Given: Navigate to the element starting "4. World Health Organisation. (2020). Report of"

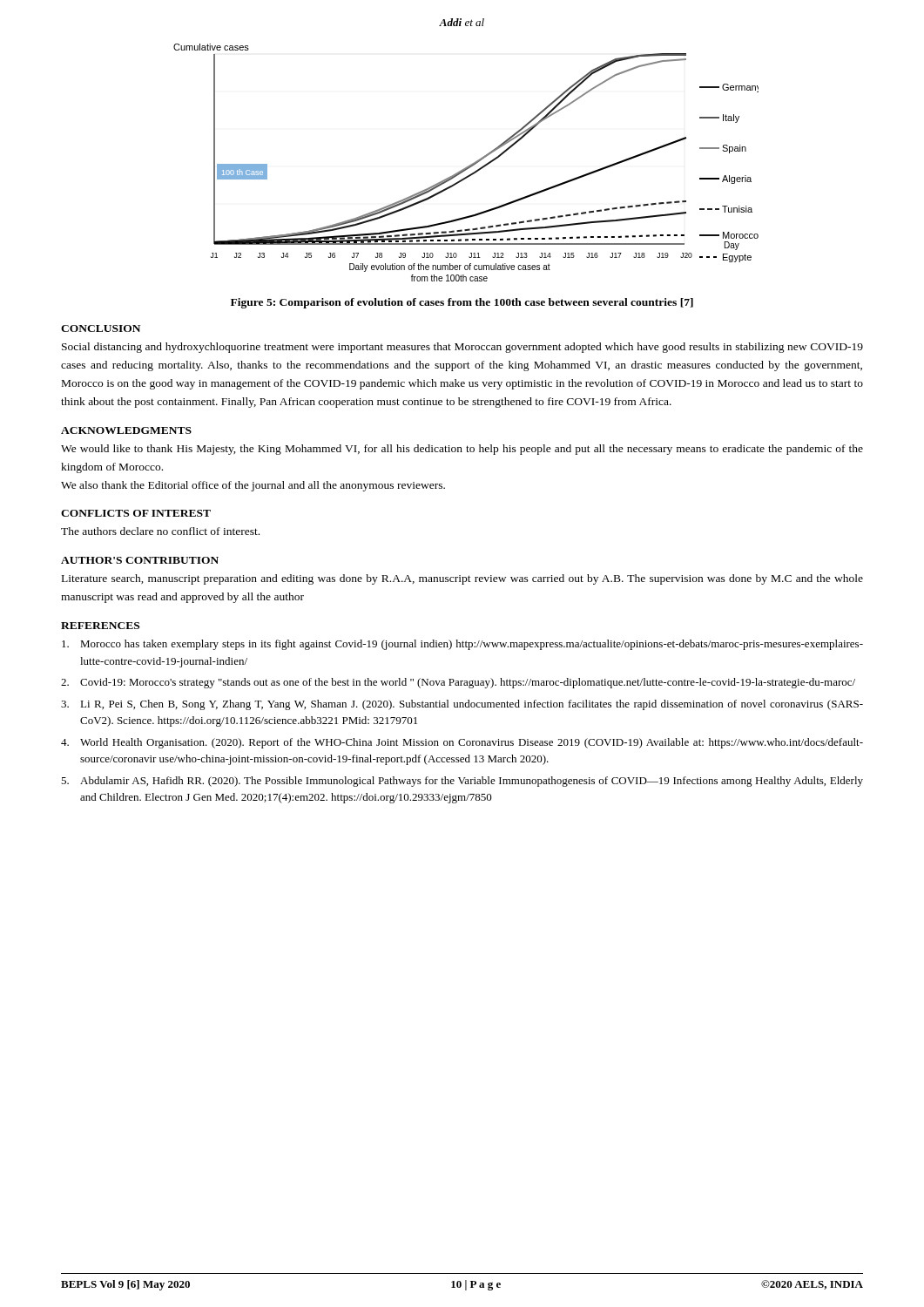Looking at the screenshot, I should [x=462, y=750].
